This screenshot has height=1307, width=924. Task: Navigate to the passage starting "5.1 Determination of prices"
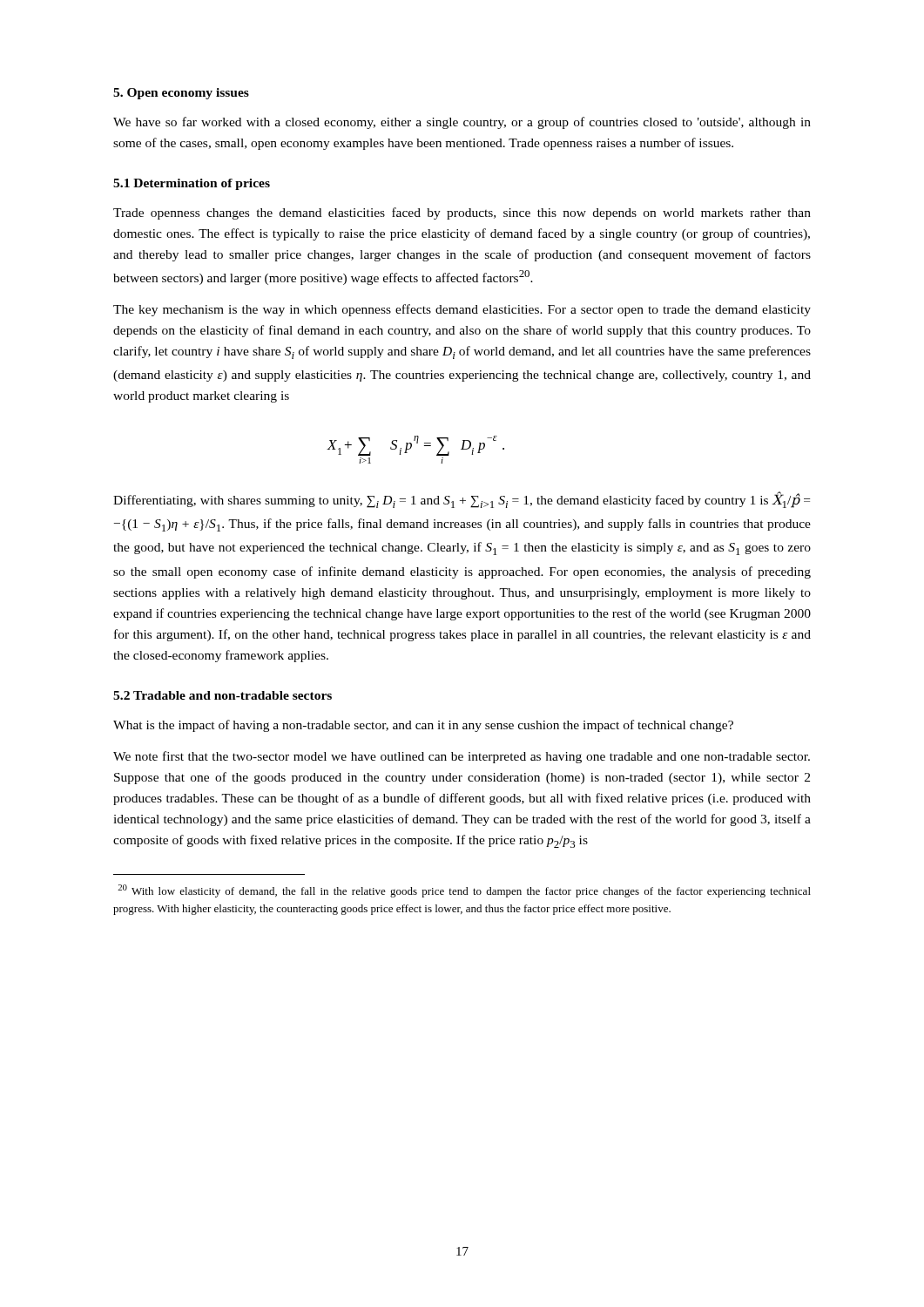tap(192, 183)
